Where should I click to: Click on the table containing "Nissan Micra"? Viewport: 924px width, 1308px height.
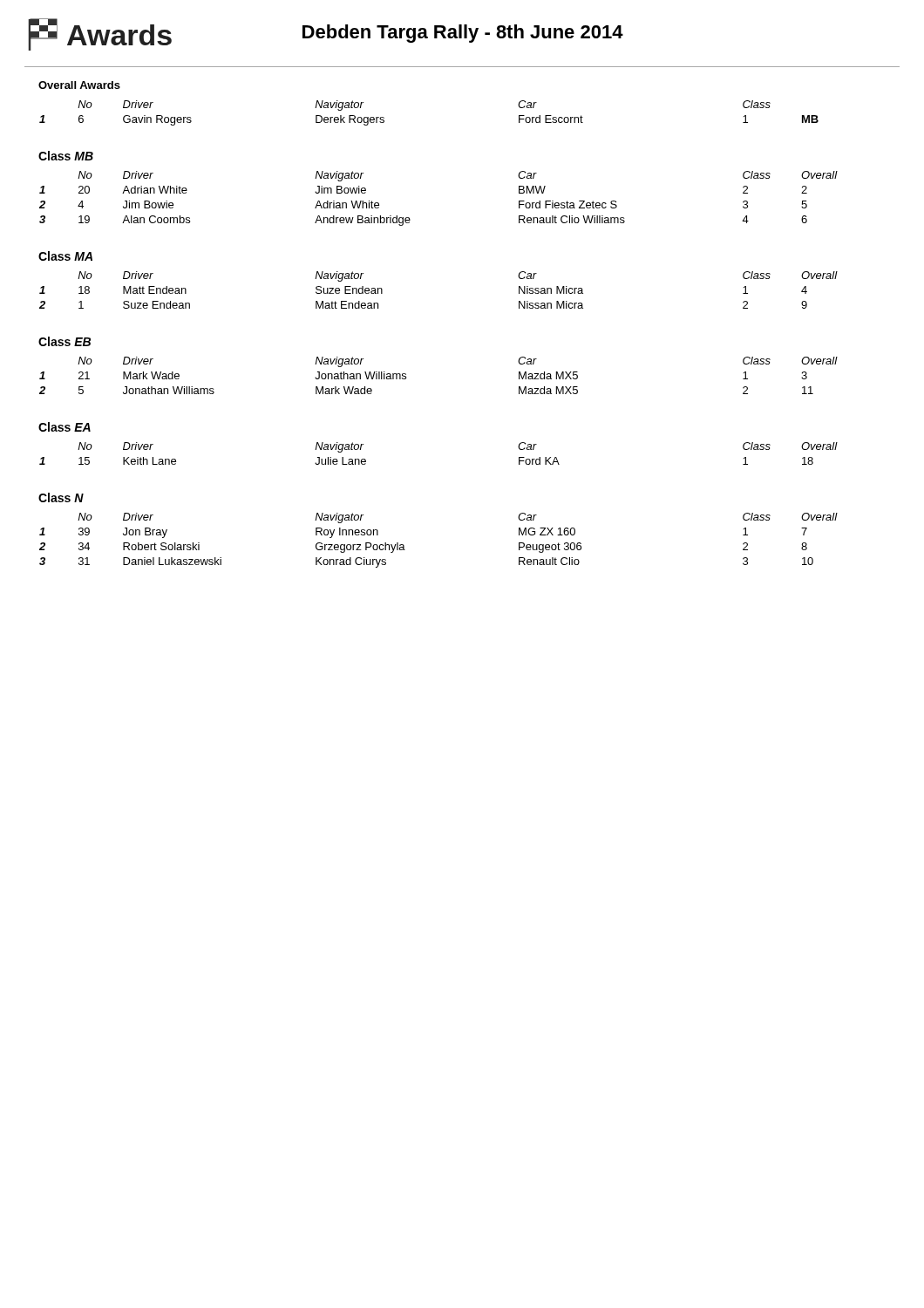tap(462, 290)
